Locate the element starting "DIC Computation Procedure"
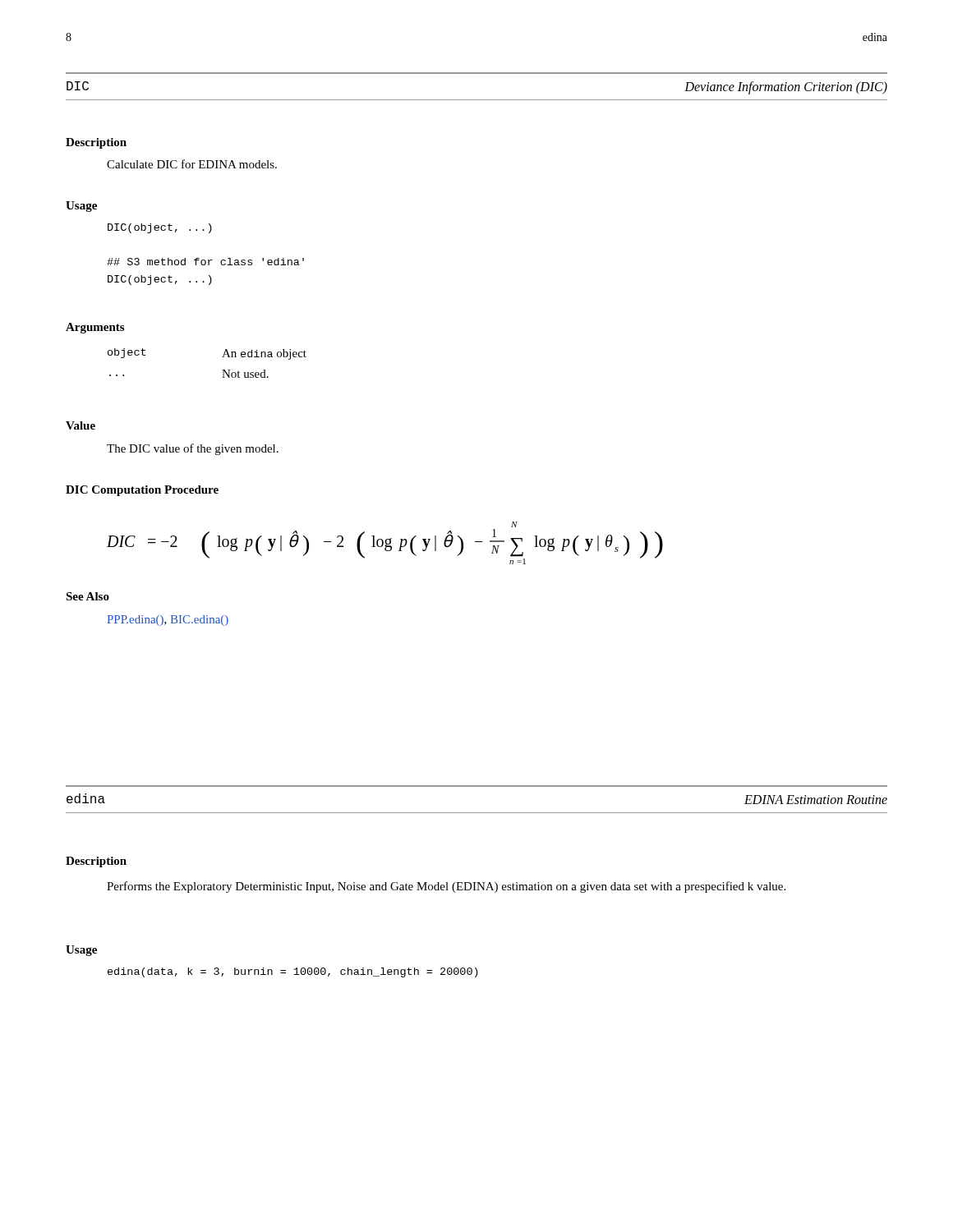 [142, 490]
